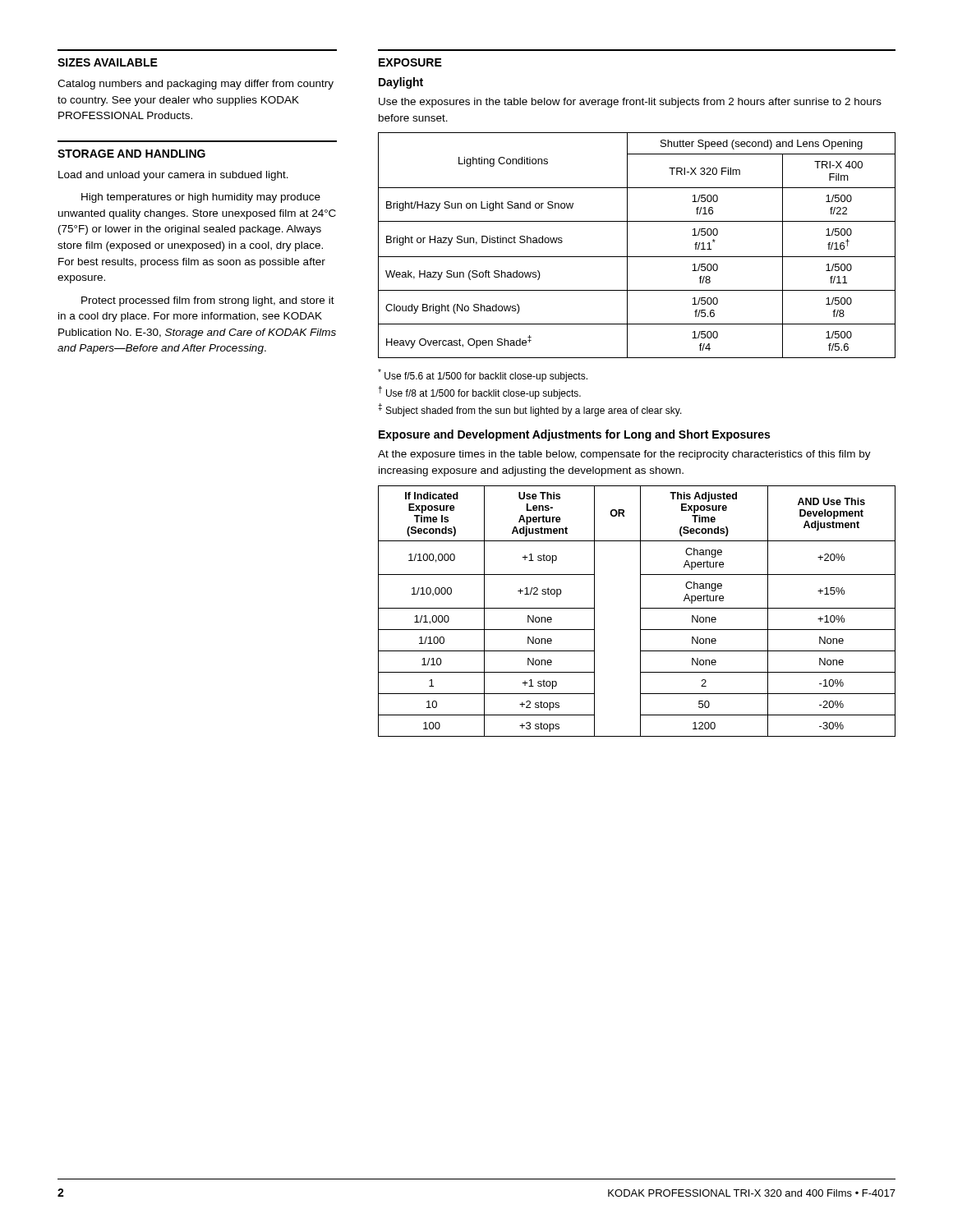Find the text block with the text "Load and unload your camera in"
The height and width of the screenshot is (1232, 953).
[197, 261]
